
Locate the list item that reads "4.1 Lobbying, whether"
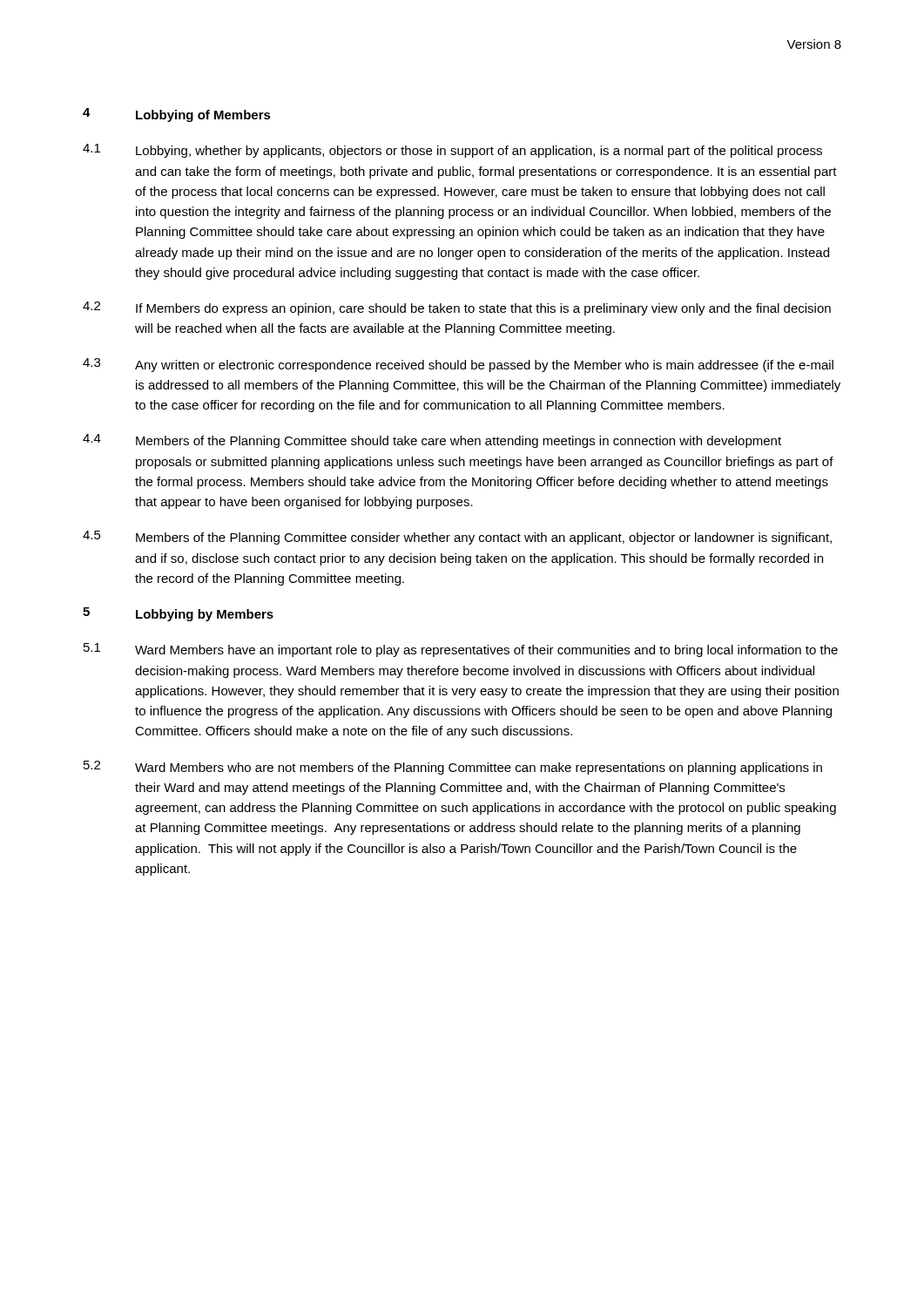462,211
